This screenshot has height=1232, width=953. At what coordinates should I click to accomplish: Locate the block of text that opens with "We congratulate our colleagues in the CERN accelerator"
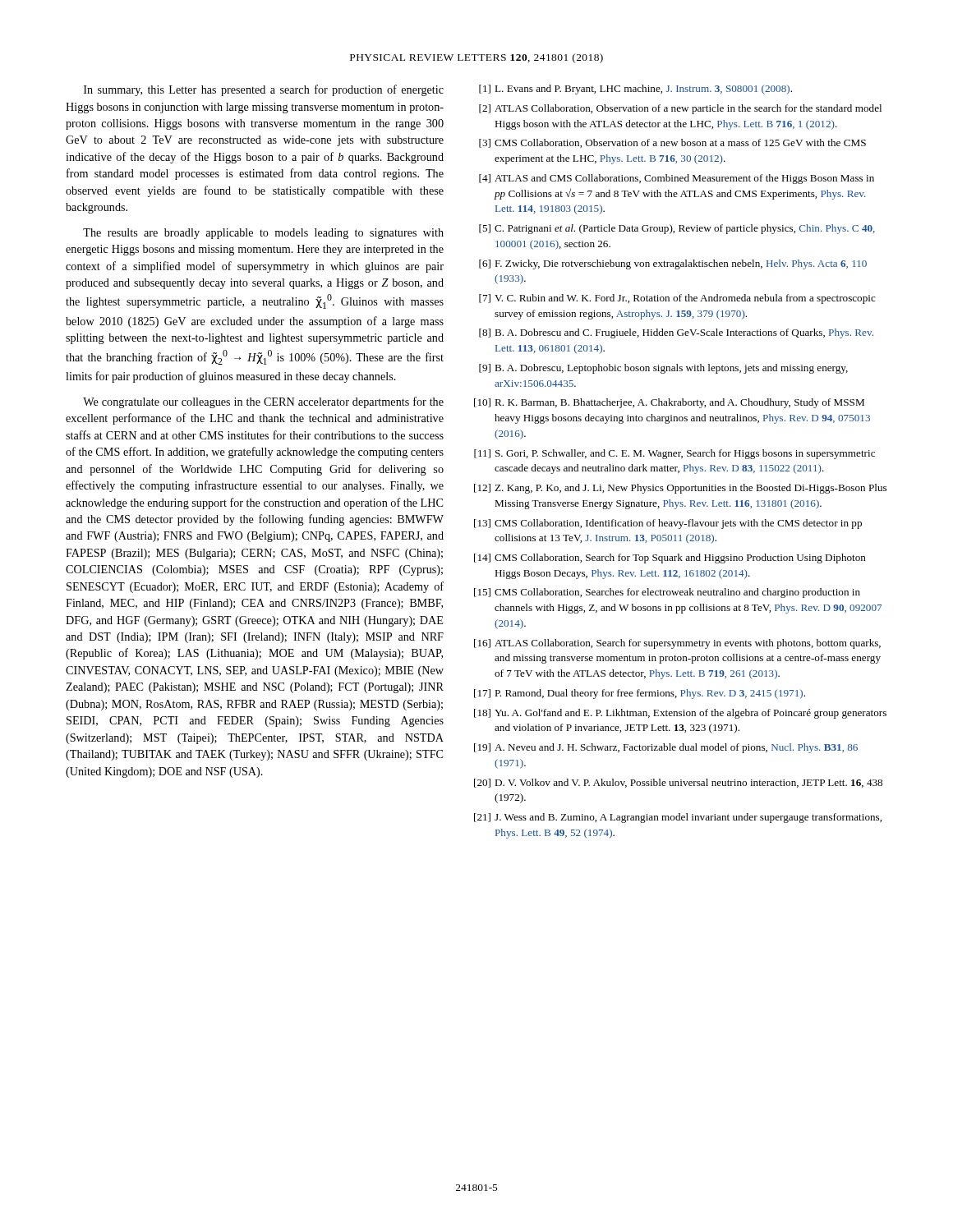tap(255, 586)
